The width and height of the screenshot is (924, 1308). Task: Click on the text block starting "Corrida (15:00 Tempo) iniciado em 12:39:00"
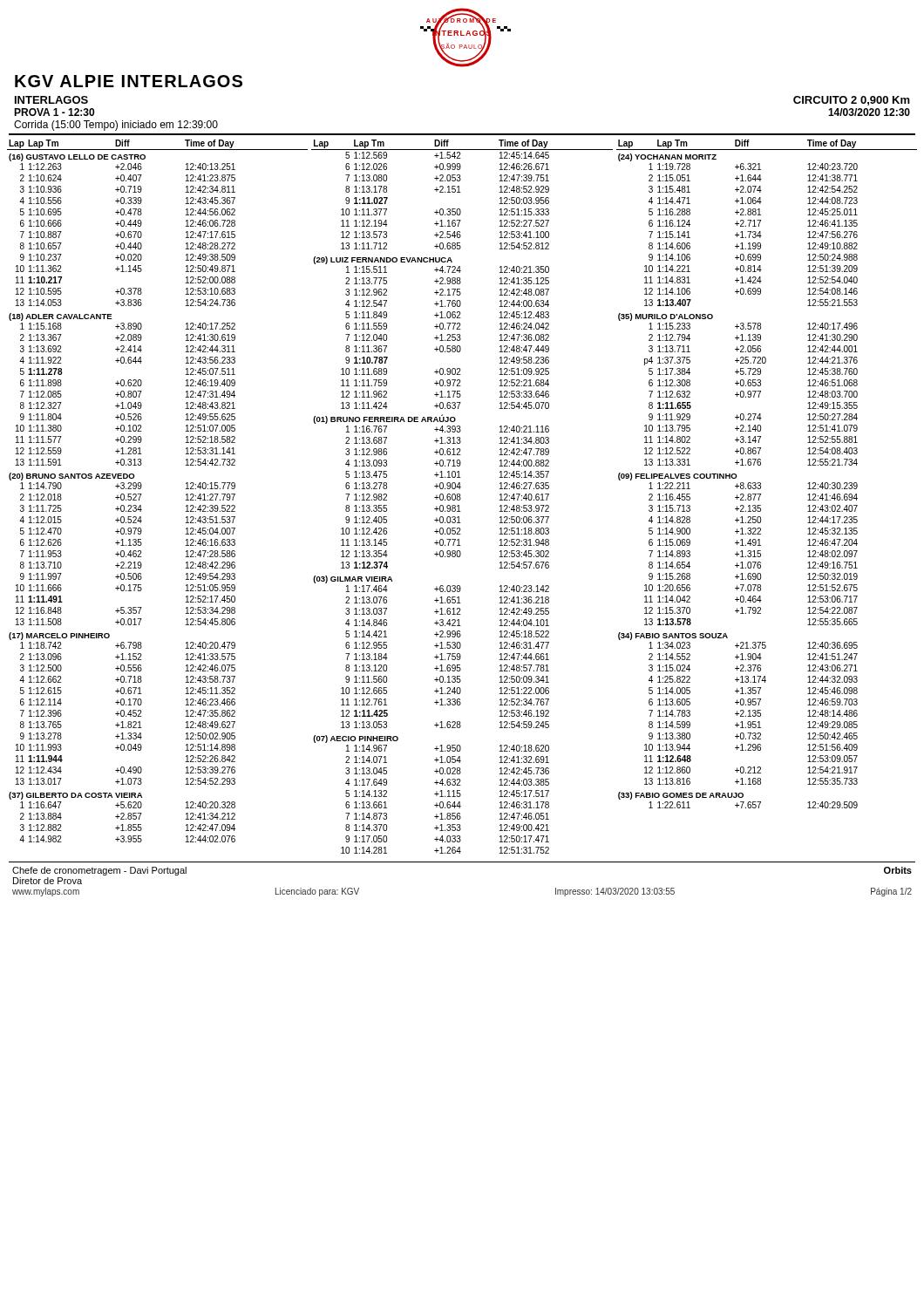(x=116, y=125)
